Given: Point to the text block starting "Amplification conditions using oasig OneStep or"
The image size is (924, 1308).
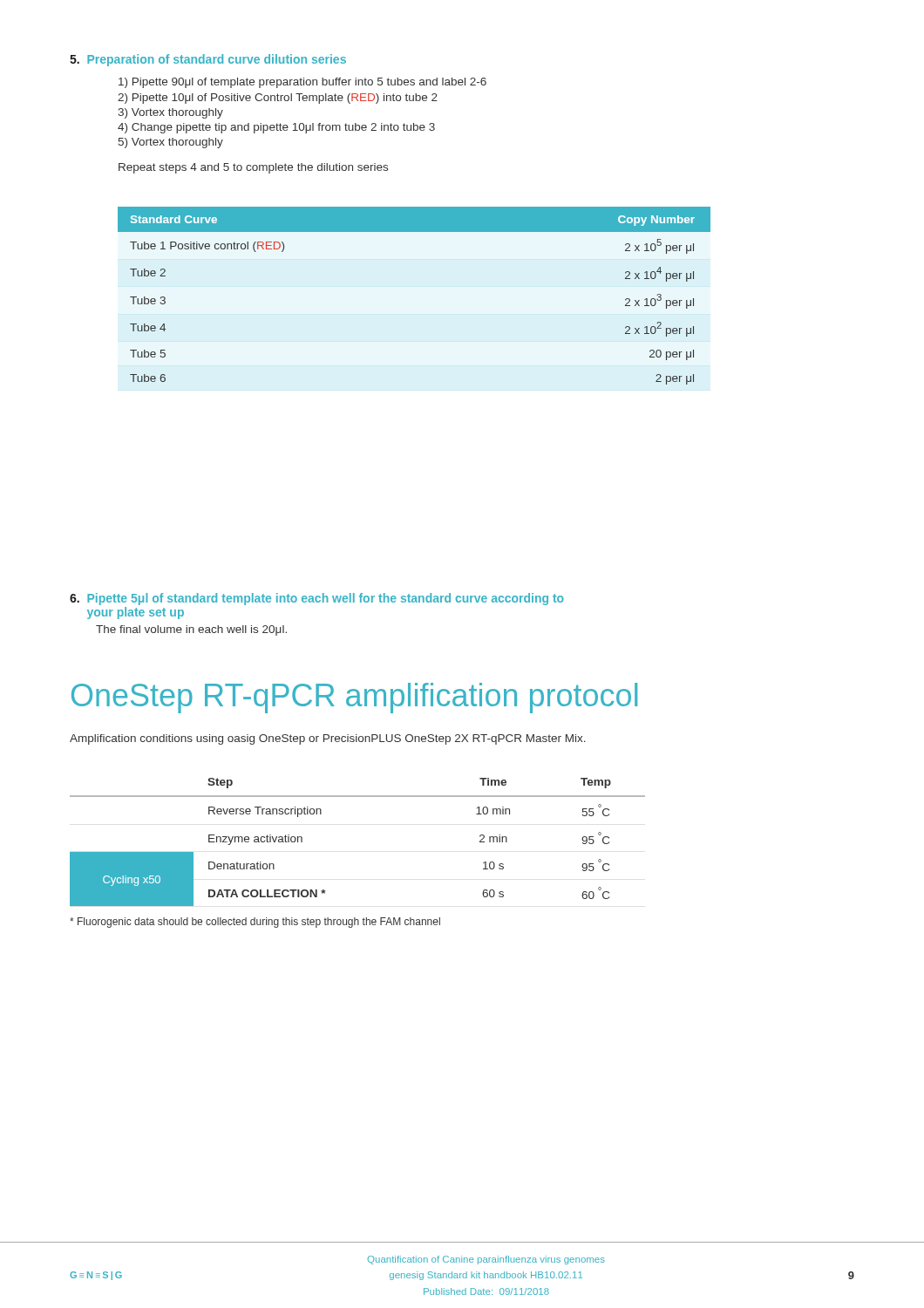Looking at the screenshot, I should click(x=328, y=738).
